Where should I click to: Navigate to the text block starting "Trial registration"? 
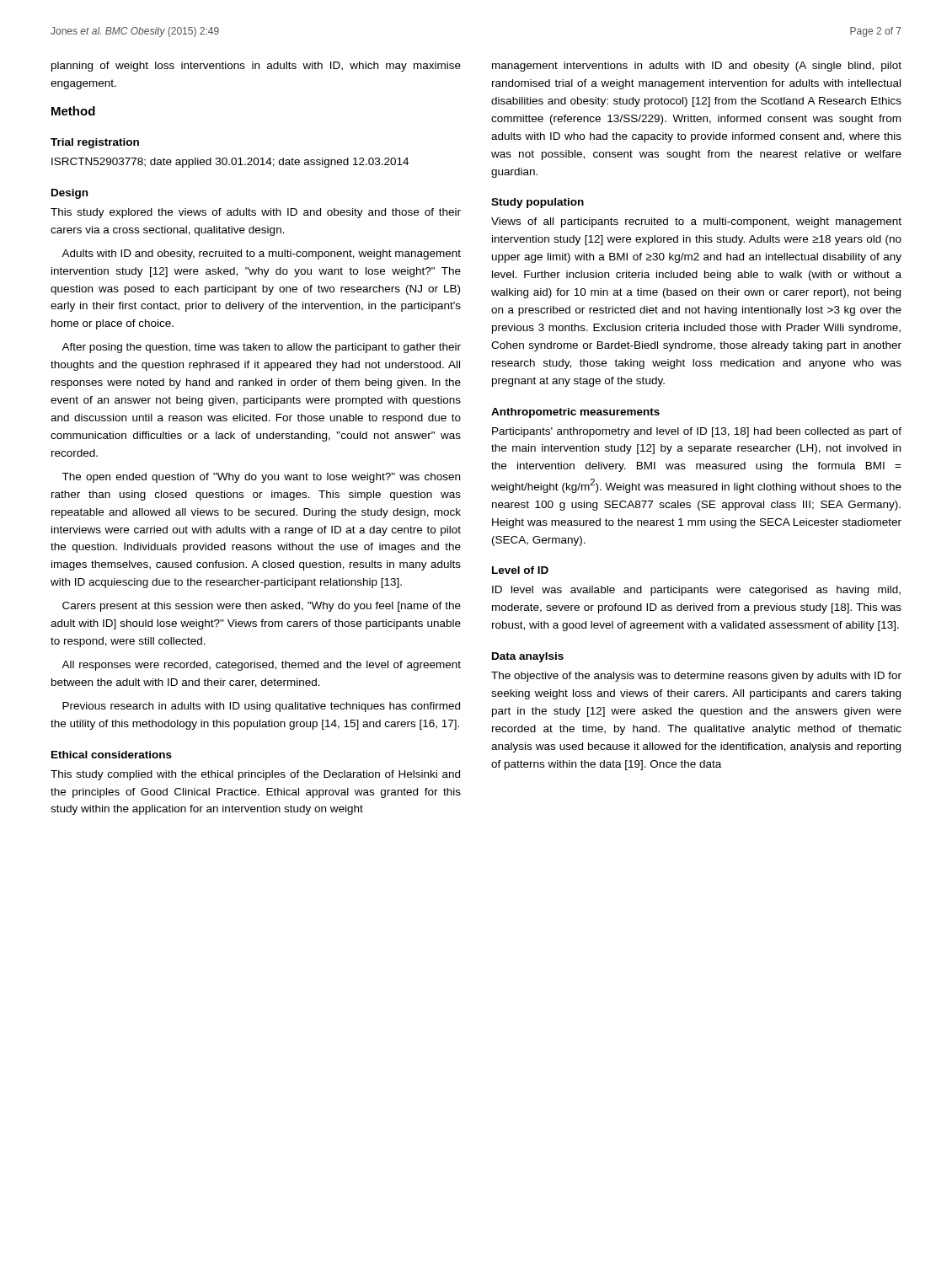click(95, 142)
